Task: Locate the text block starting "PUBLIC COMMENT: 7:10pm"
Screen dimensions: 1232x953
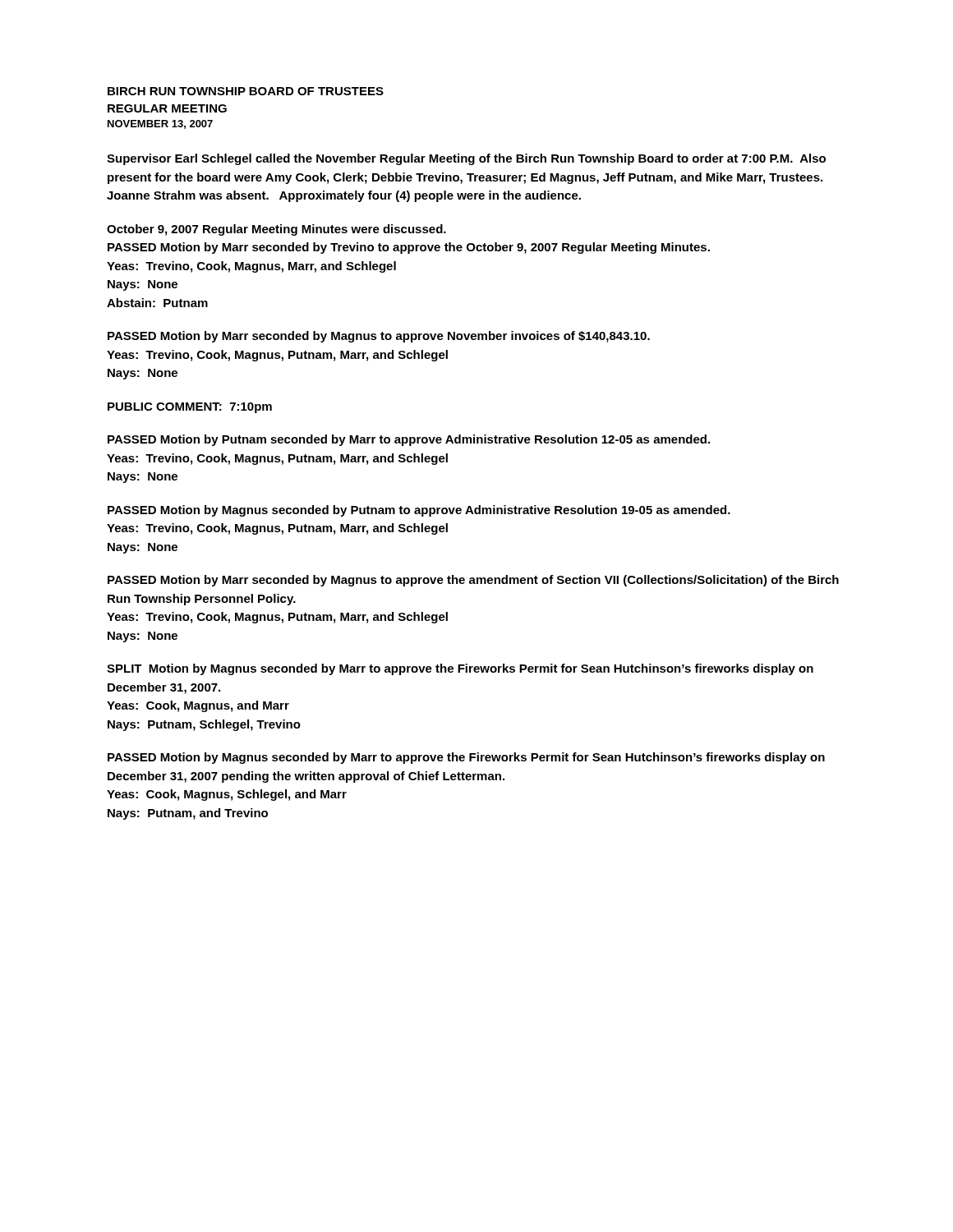Action: [x=190, y=408]
